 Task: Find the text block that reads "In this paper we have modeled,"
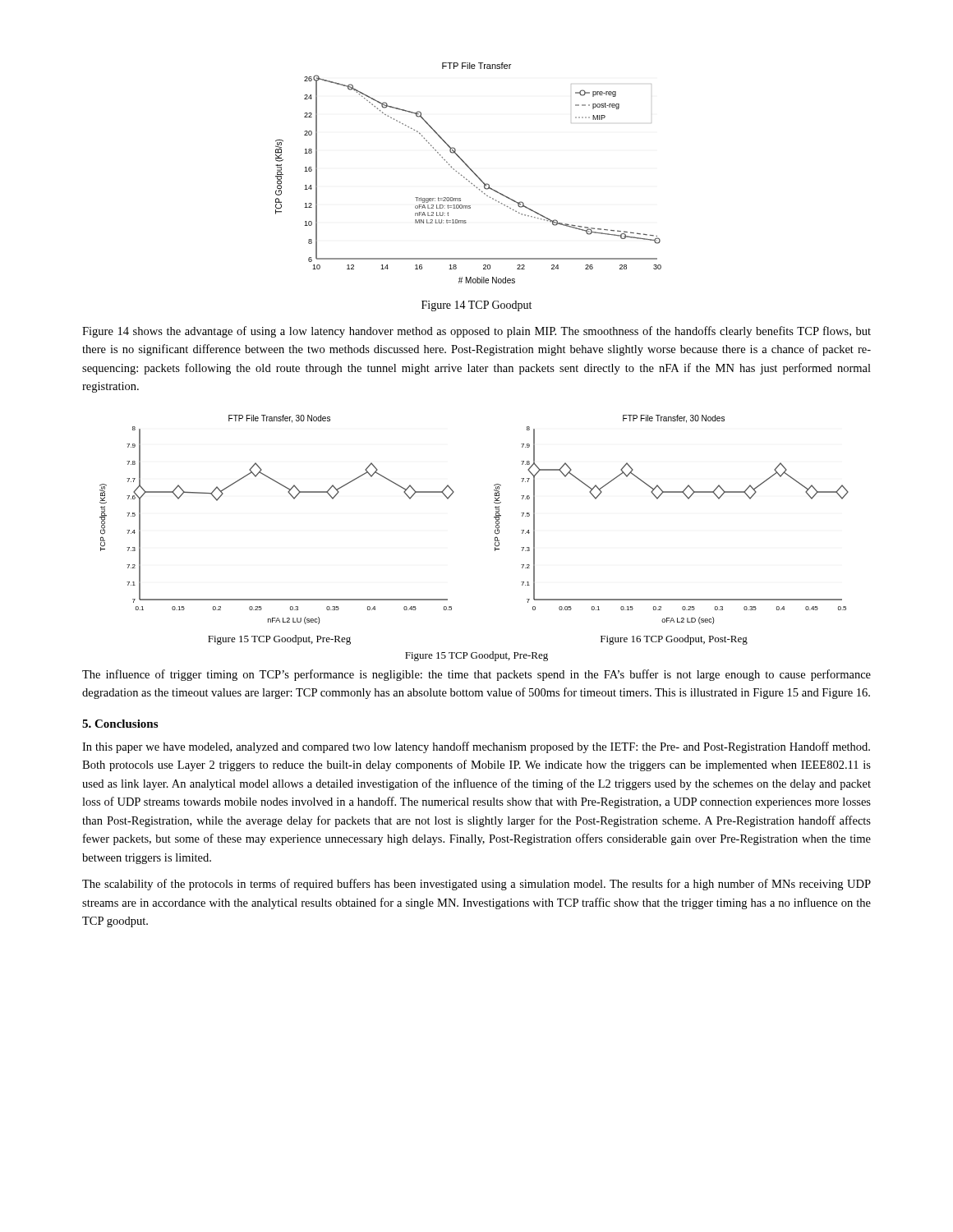pos(476,802)
